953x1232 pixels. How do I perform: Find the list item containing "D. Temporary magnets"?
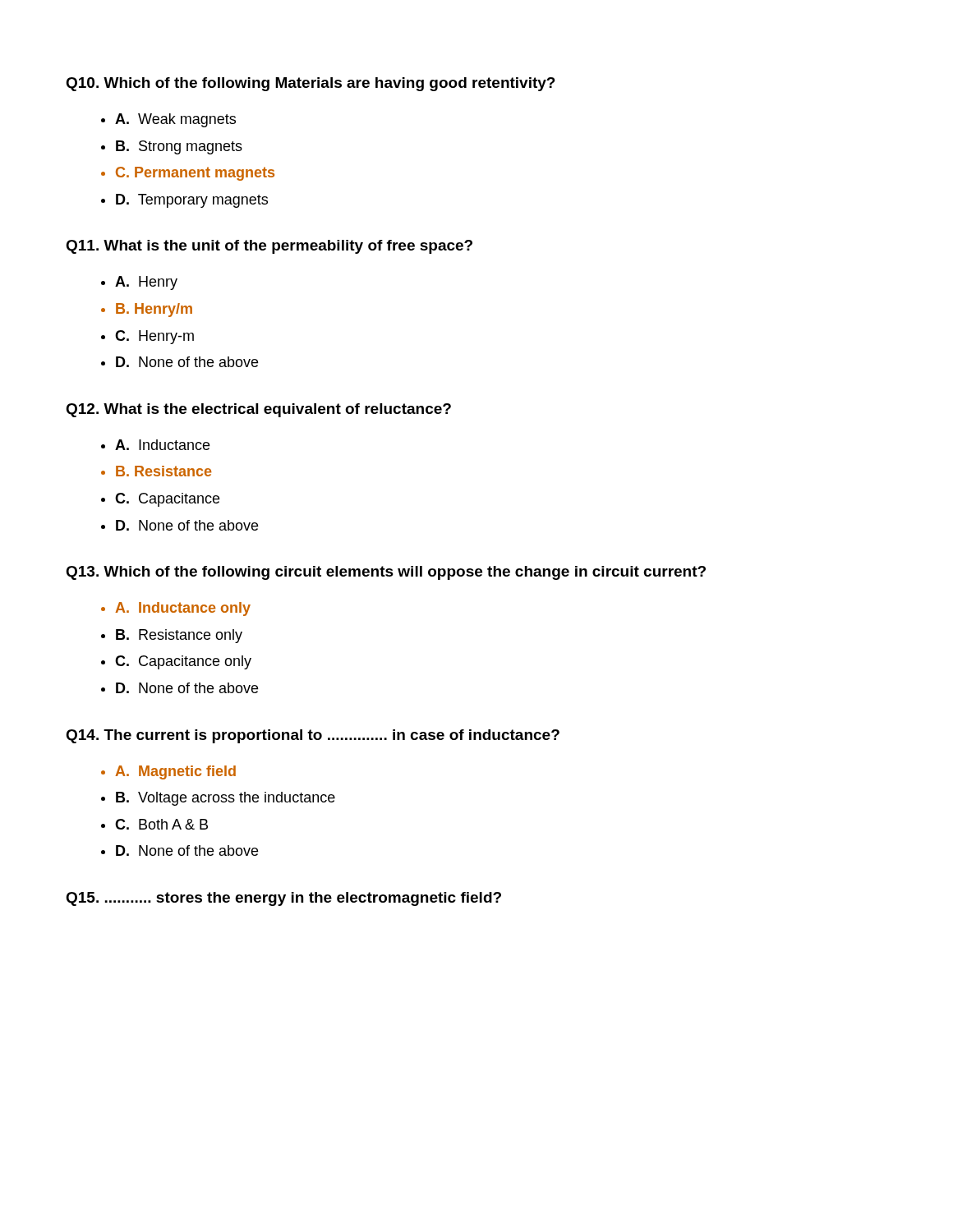pyautogui.click(x=192, y=199)
